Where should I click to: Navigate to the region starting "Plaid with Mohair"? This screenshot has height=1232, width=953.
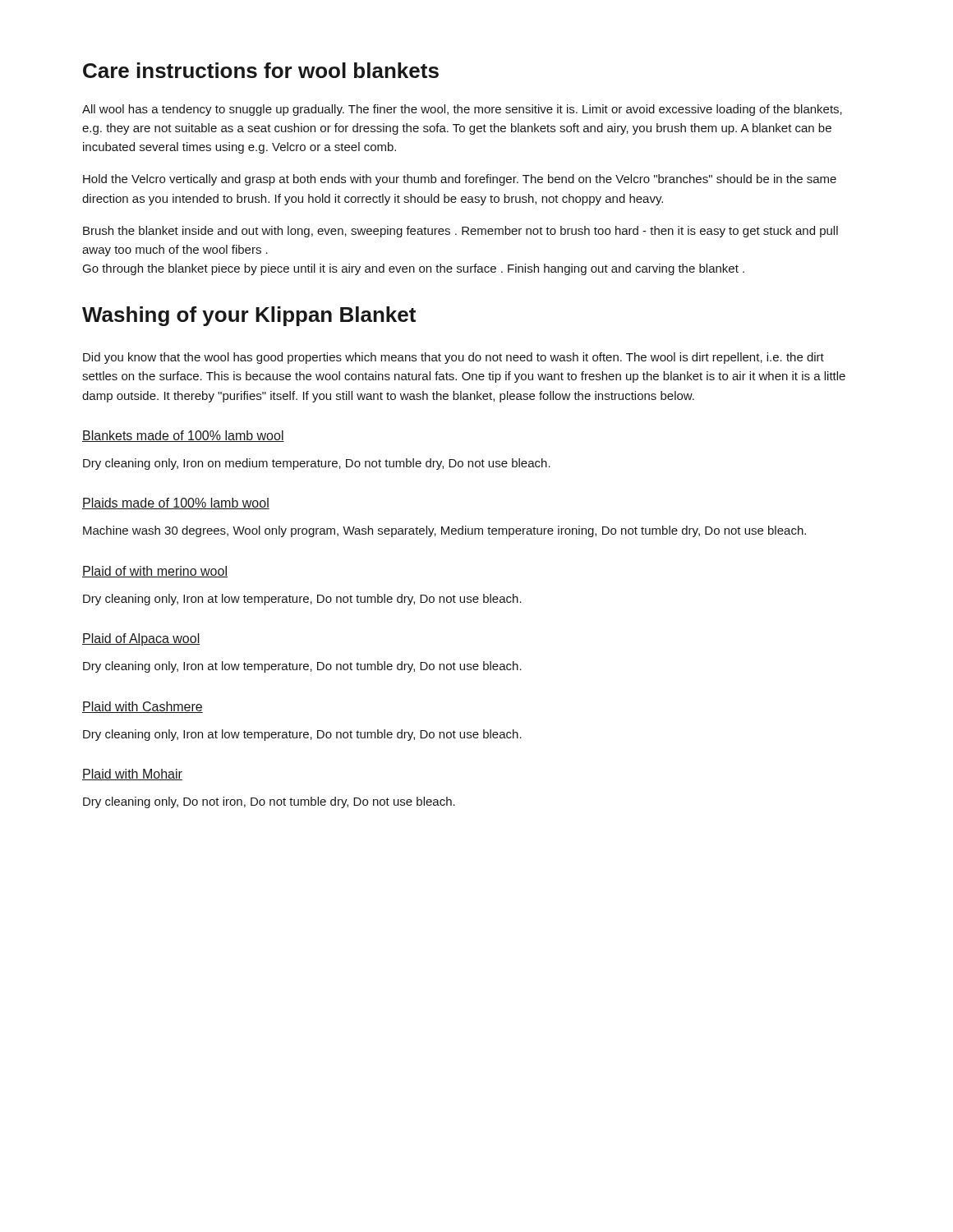(132, 774)
